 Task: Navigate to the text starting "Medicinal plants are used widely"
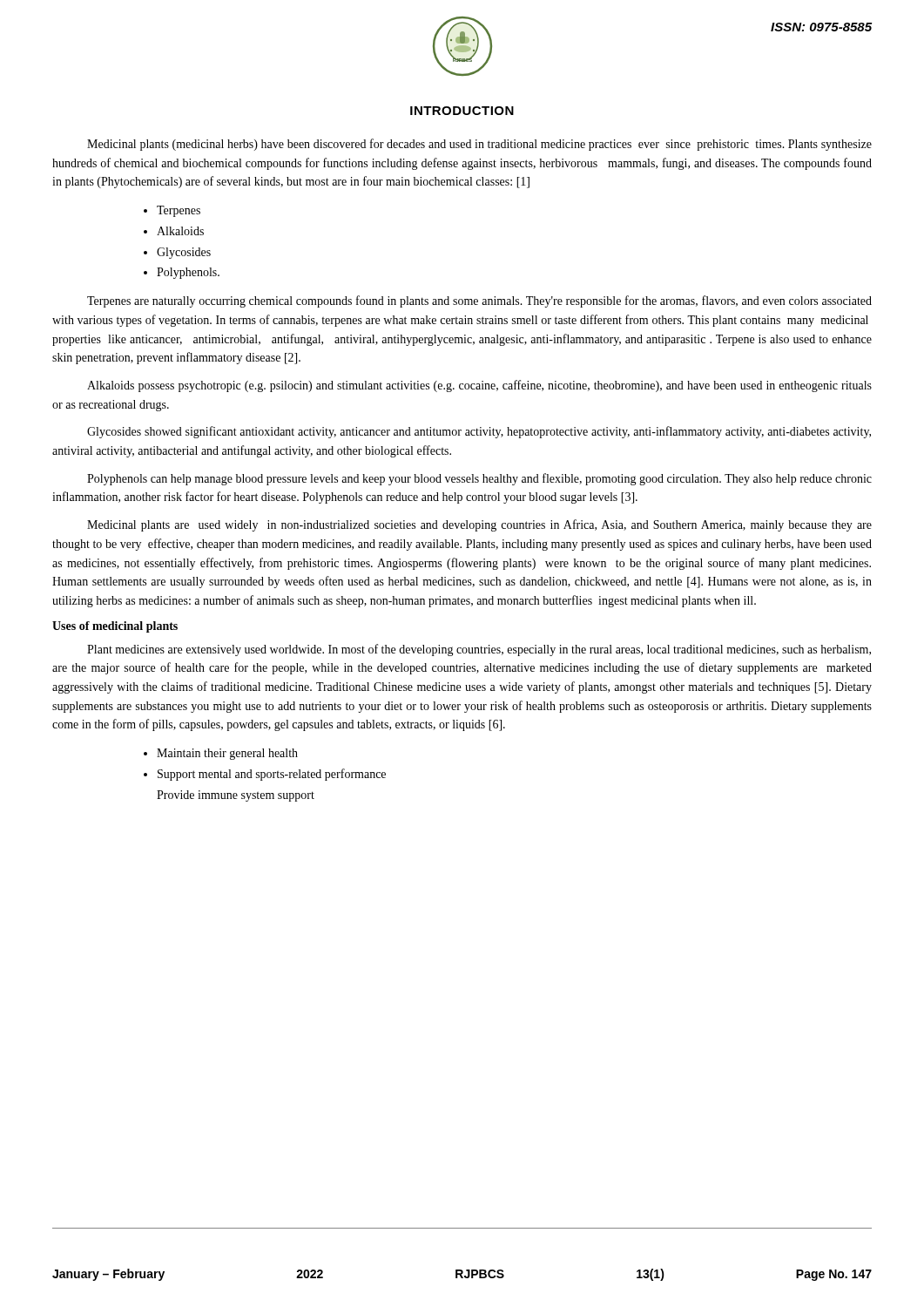(x=462, y=563)
